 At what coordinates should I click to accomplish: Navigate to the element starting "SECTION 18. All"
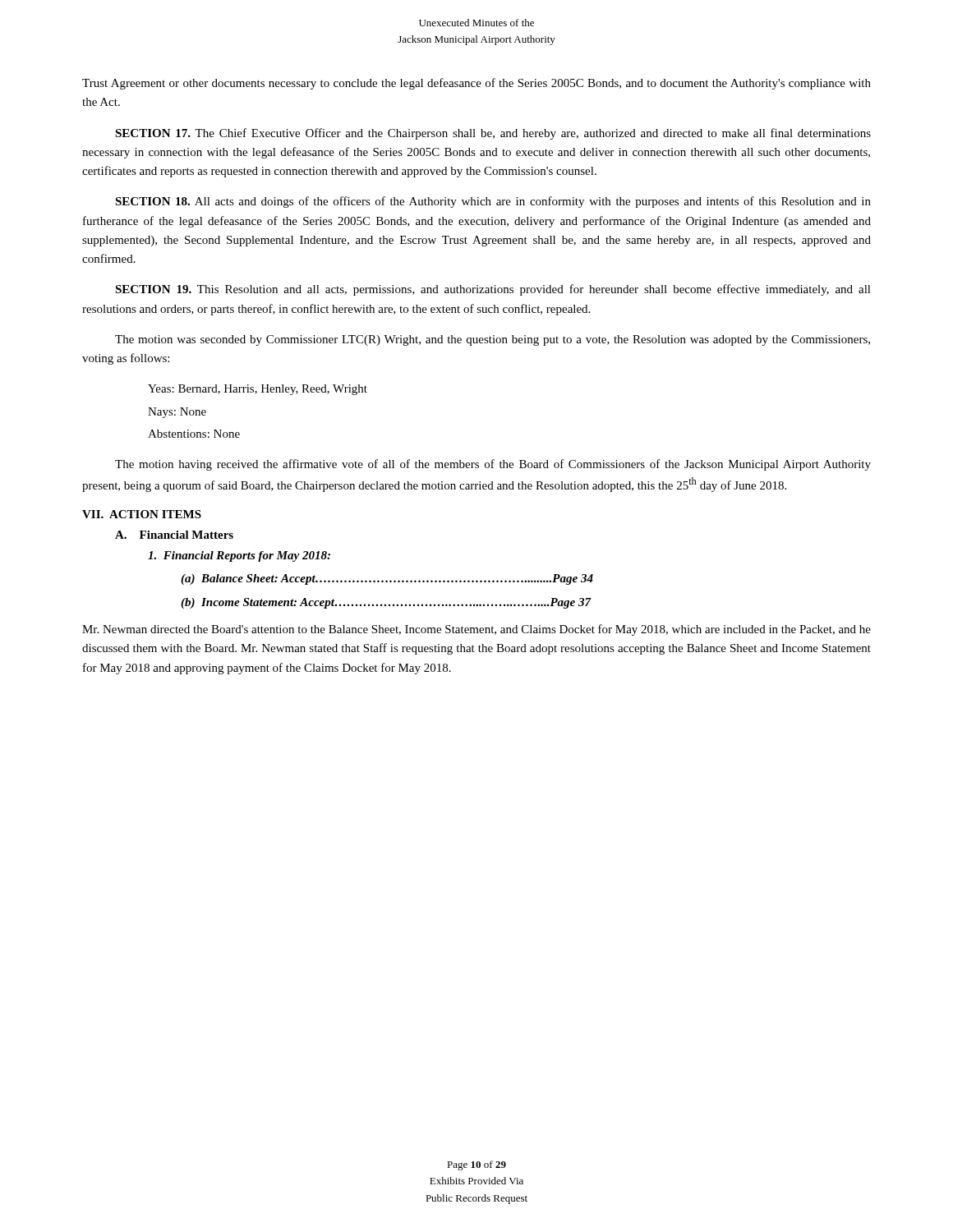(x=476, y=231)
